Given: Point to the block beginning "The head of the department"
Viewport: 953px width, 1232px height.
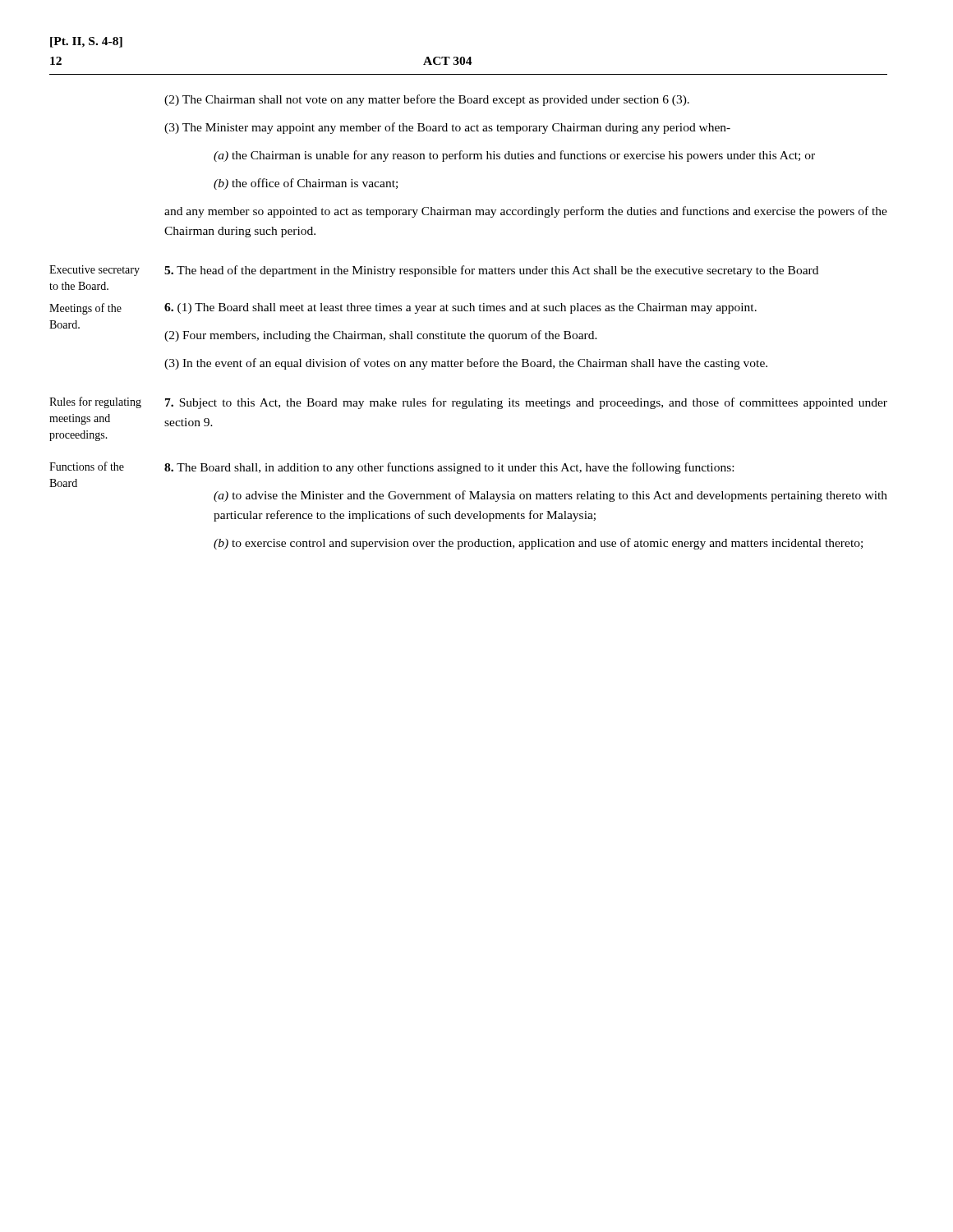Looking at the screenshot, I should pos(526,270).
